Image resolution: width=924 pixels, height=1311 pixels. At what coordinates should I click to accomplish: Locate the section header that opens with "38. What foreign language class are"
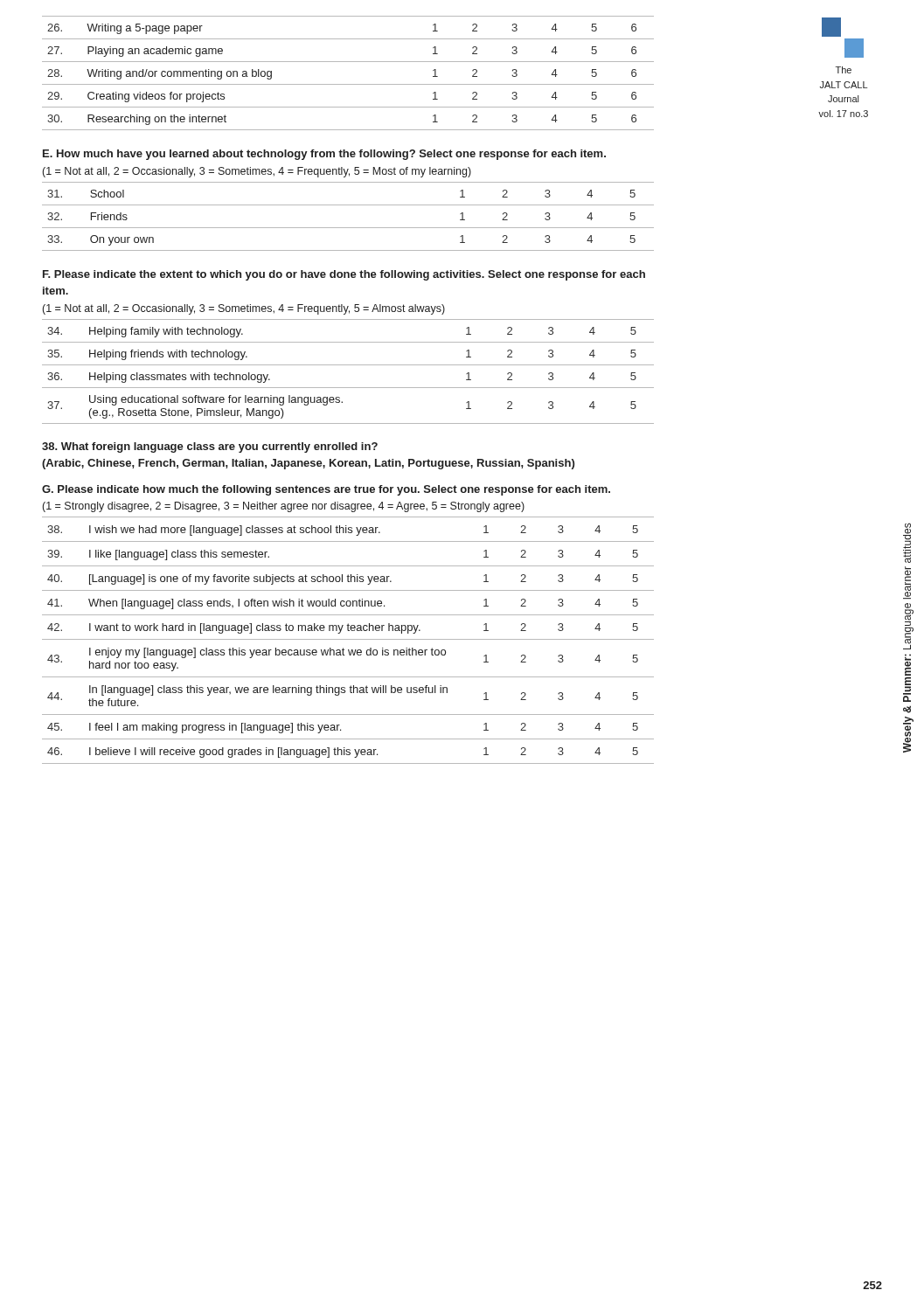210,446
